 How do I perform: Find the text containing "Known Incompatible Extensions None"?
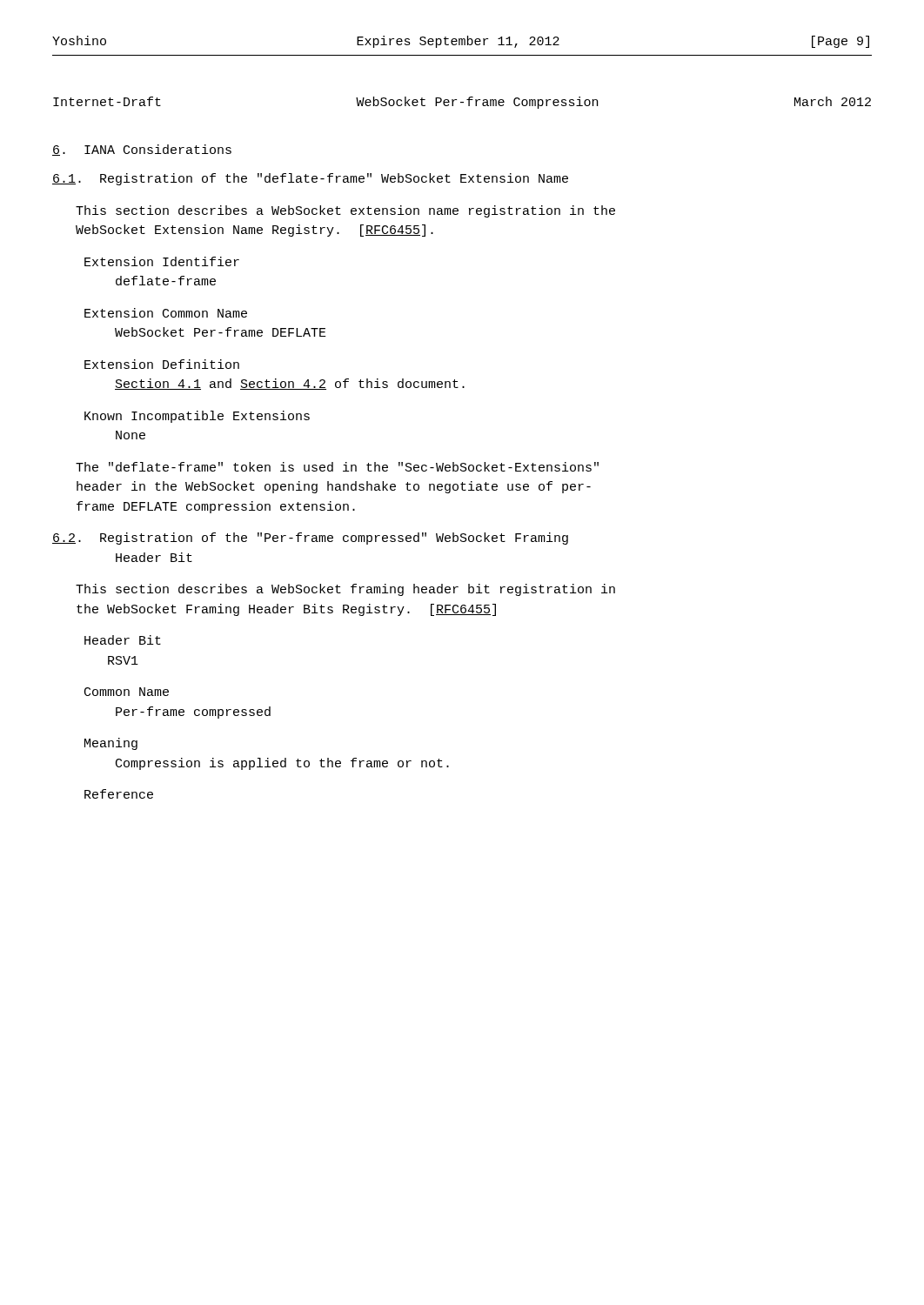click(x=197, y=427)
